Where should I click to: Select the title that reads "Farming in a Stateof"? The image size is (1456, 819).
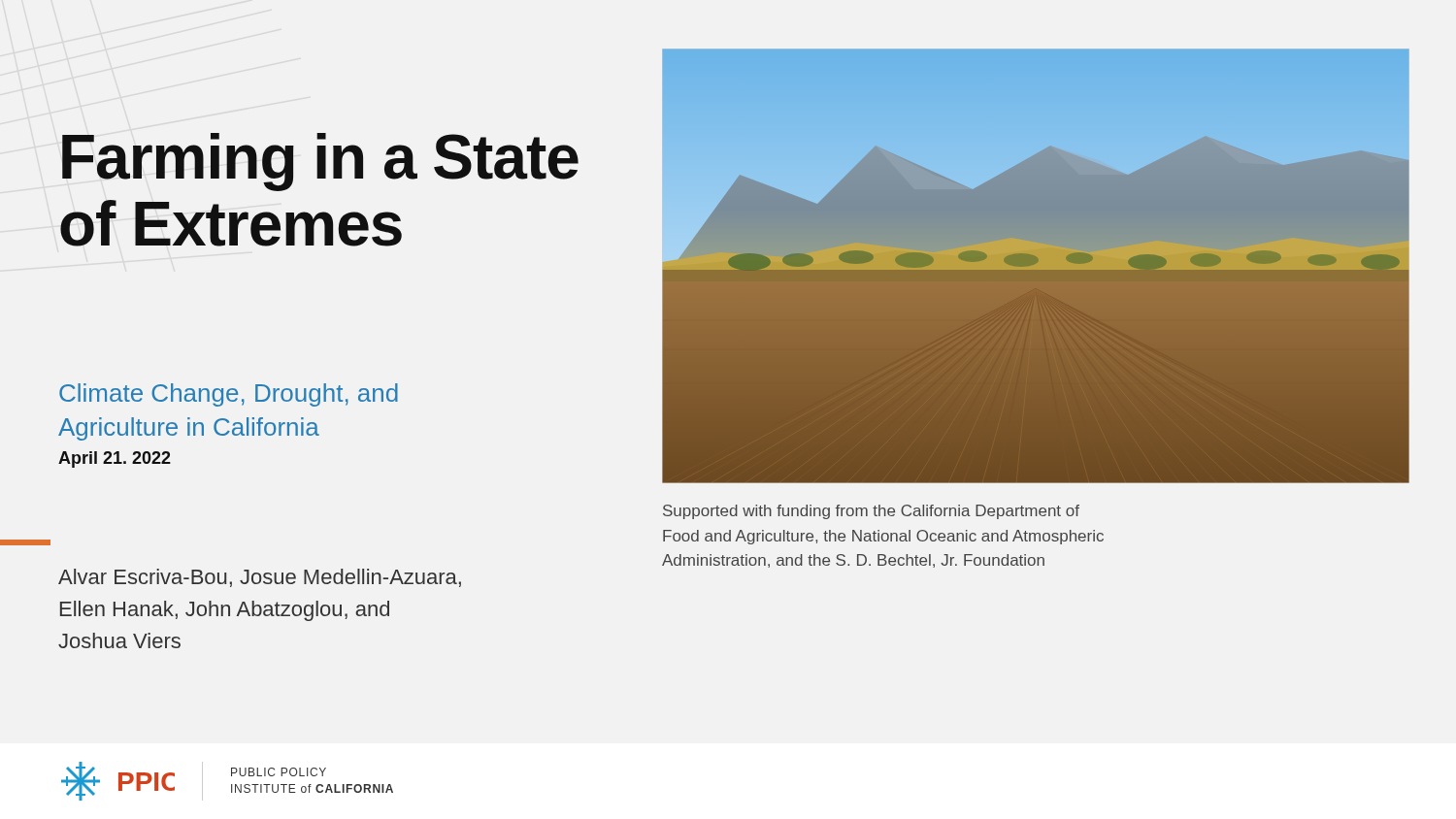pos(330,191)
